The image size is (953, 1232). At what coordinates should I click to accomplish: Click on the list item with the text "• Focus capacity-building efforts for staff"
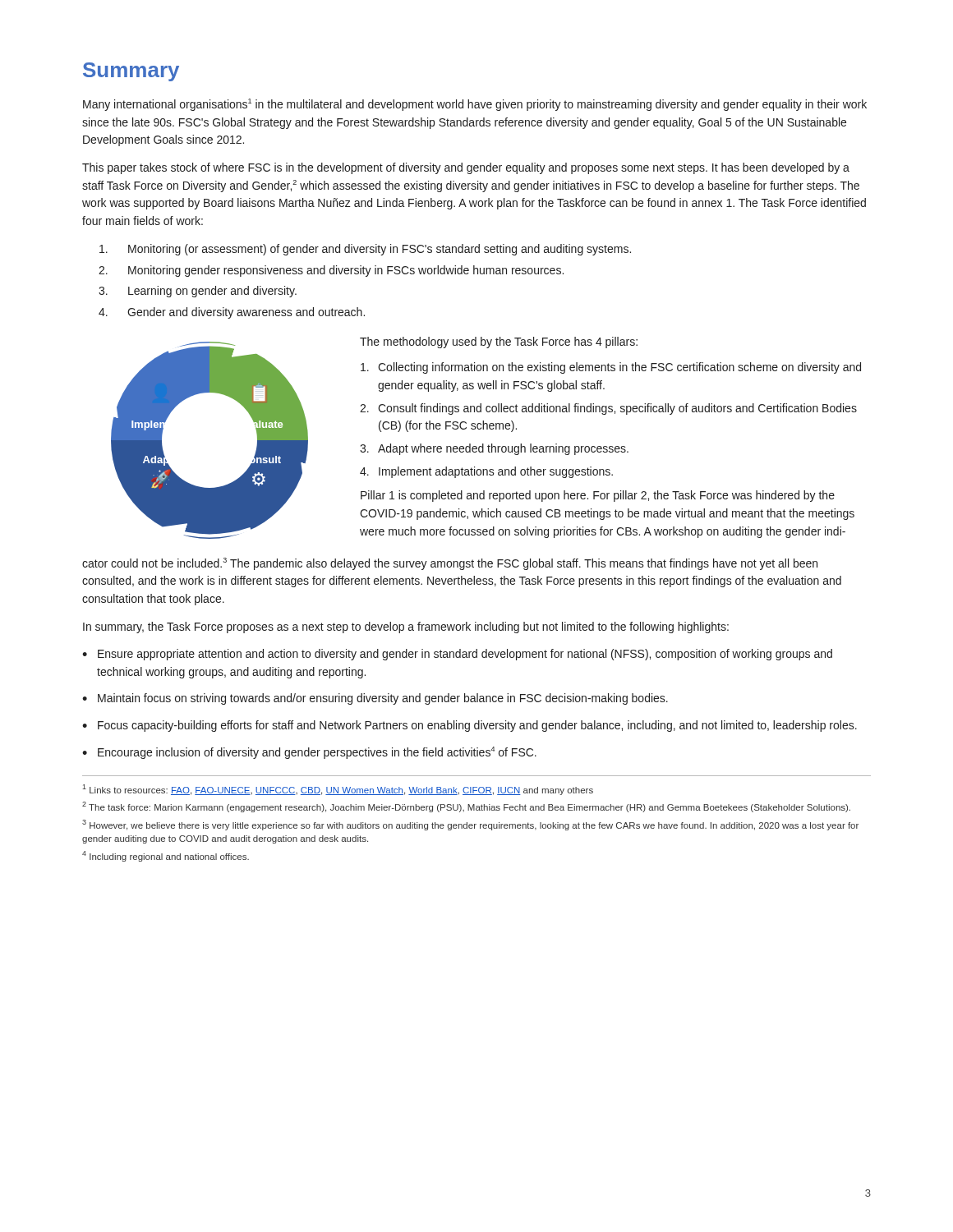470,727
